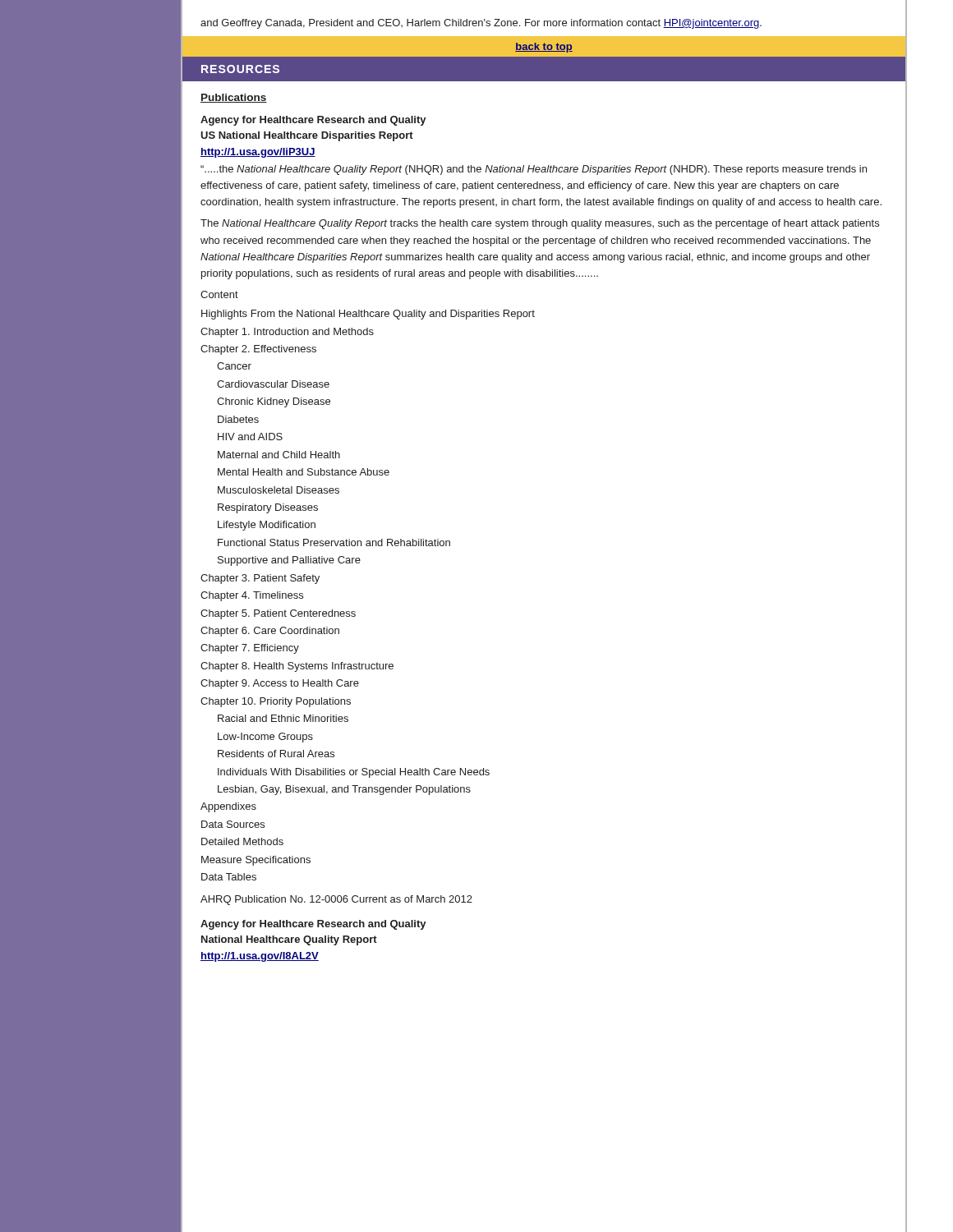Select the text starting "AHRQ Publication No. 12-0006 Current as of March"

336,899
